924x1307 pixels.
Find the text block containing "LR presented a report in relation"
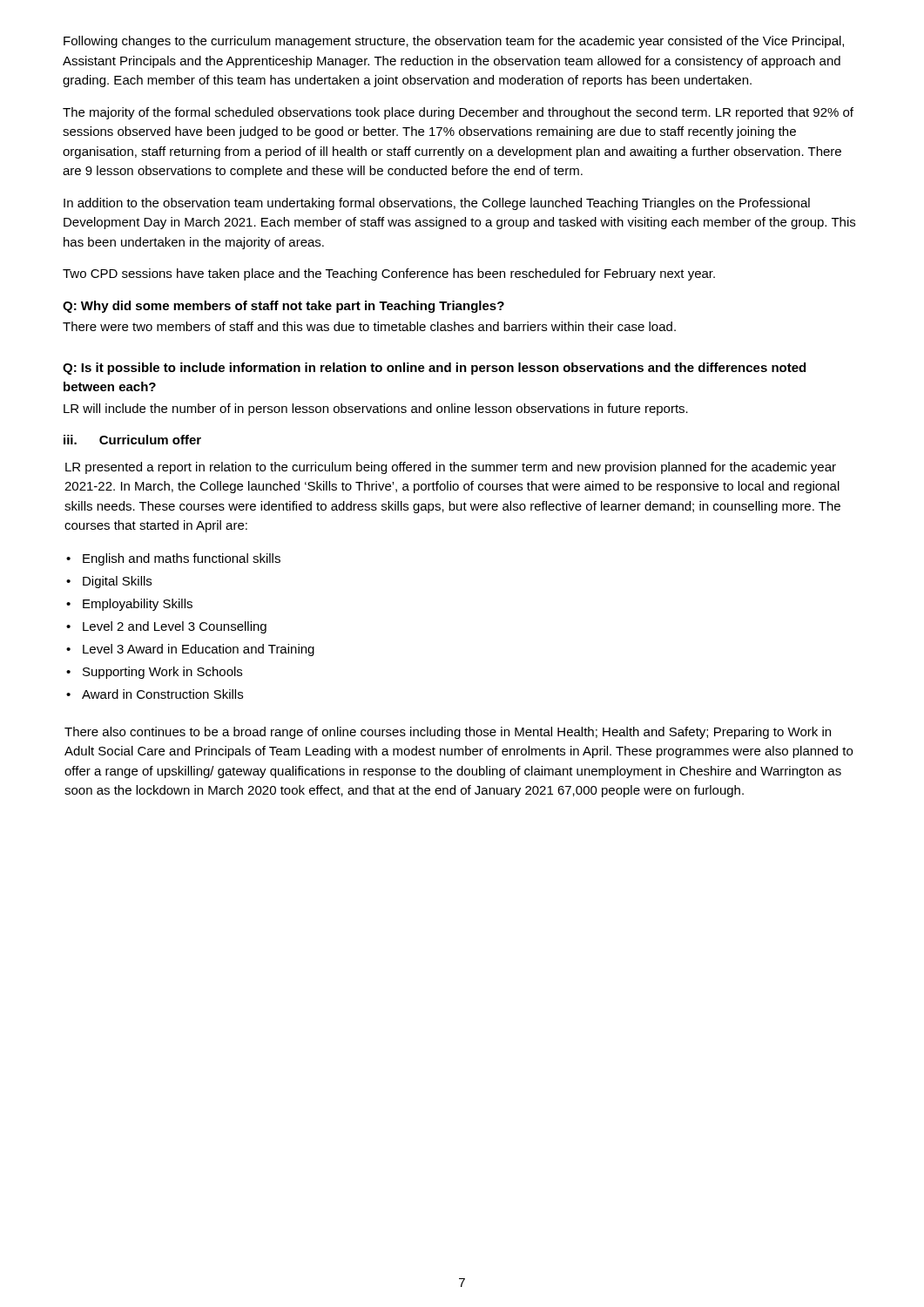(463, 496)
